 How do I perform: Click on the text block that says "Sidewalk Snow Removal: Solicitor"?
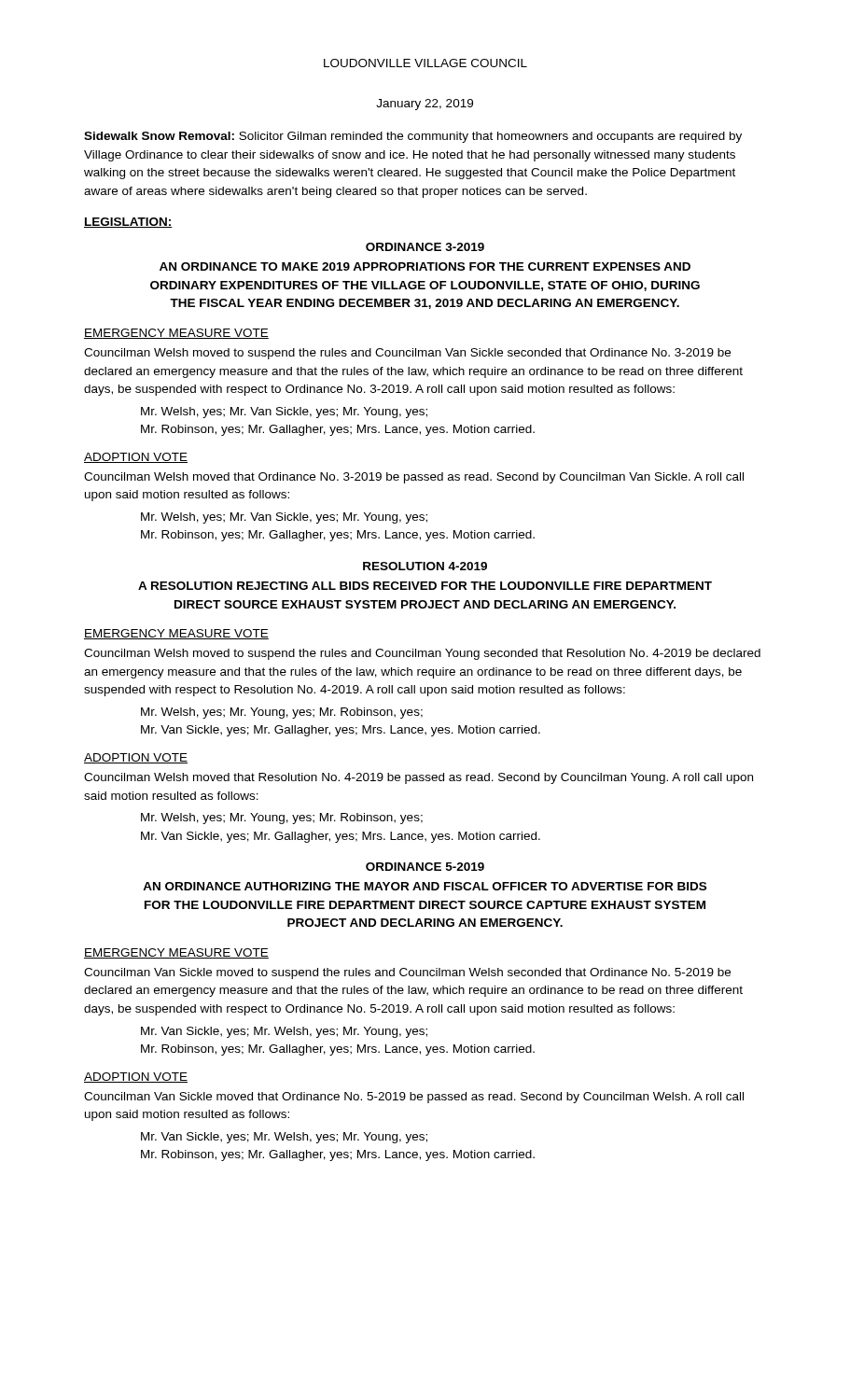(x=413, y=163)
